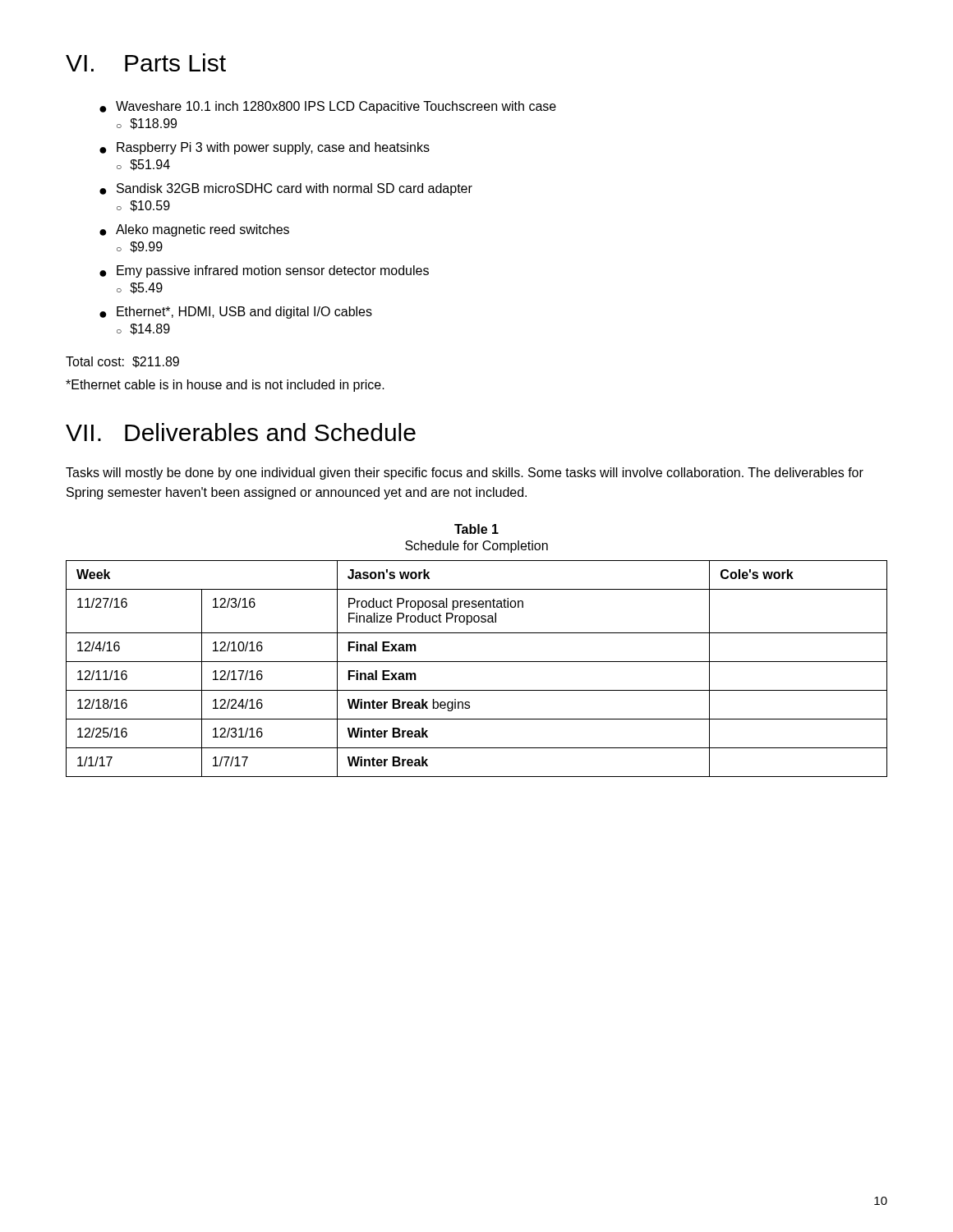Image resolution: width=953 pixels, height=1232 pixels.
Task: Click on the table containing "Winter Break"
Action: pyautogui.click(x=476, y=669)
